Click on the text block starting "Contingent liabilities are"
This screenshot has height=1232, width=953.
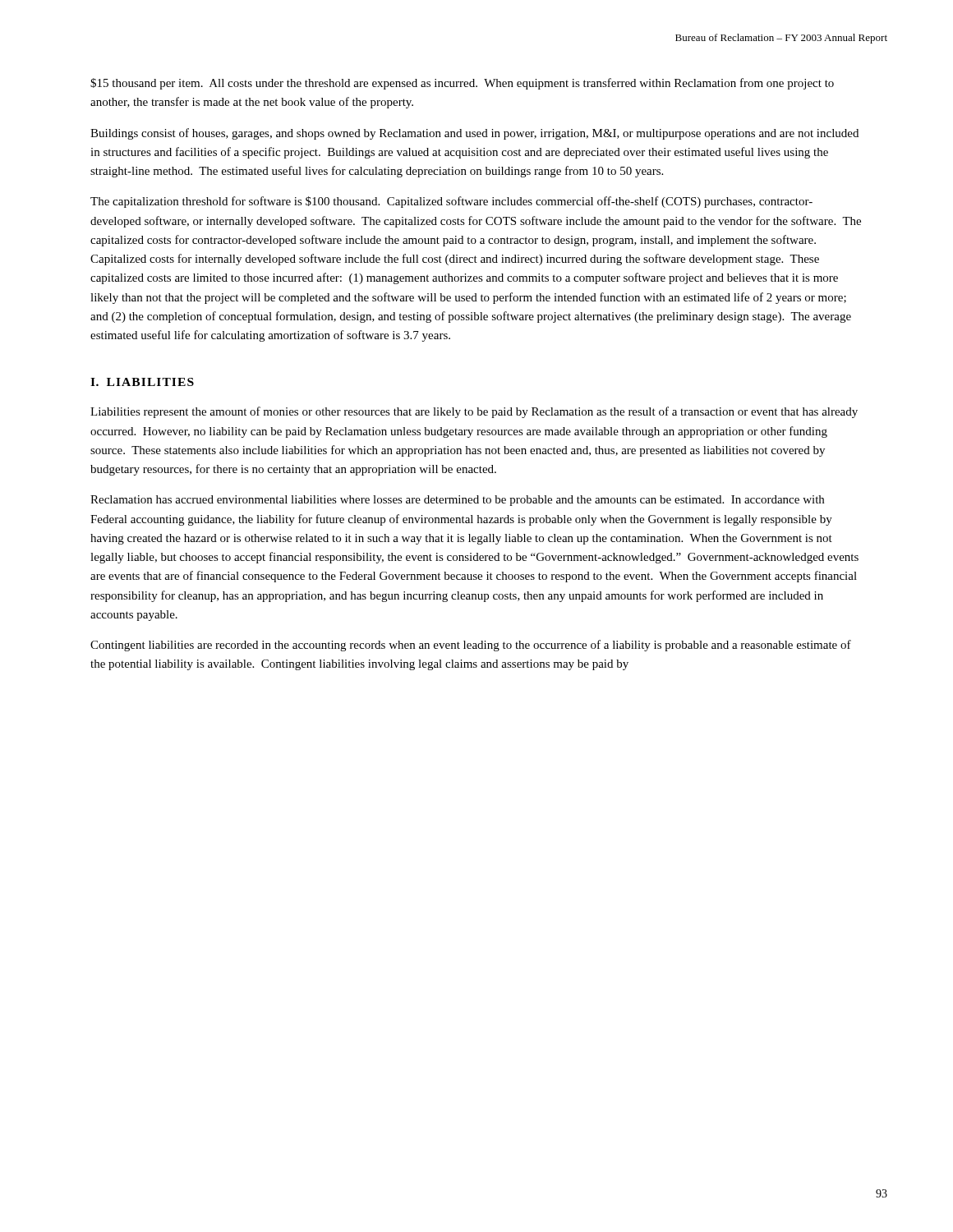(471, 654)
